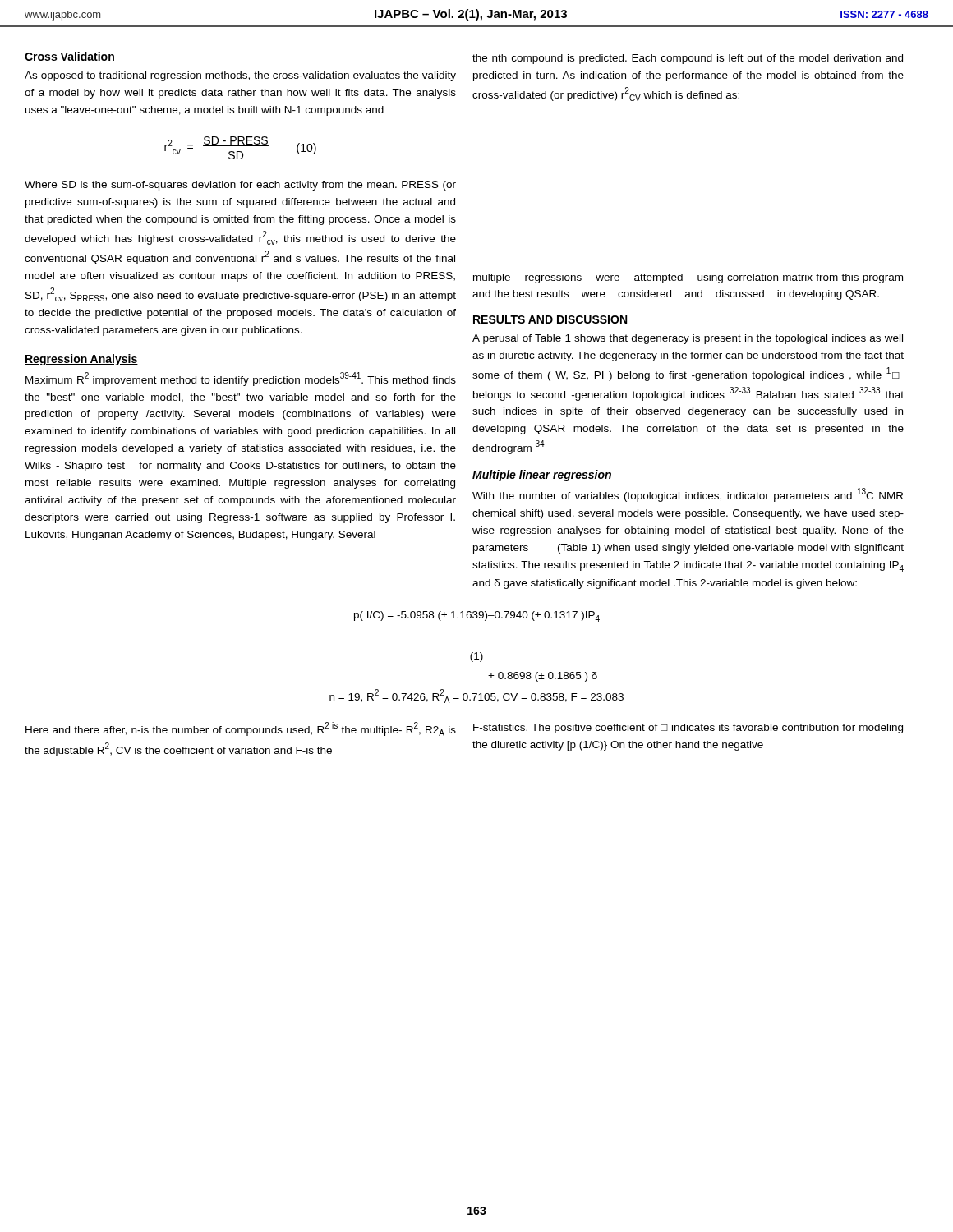The height and width of the screenshot is (1232, 953).
Task: Navigate to the element starting "With the number of variables (topological"
Action: point(688,538)
